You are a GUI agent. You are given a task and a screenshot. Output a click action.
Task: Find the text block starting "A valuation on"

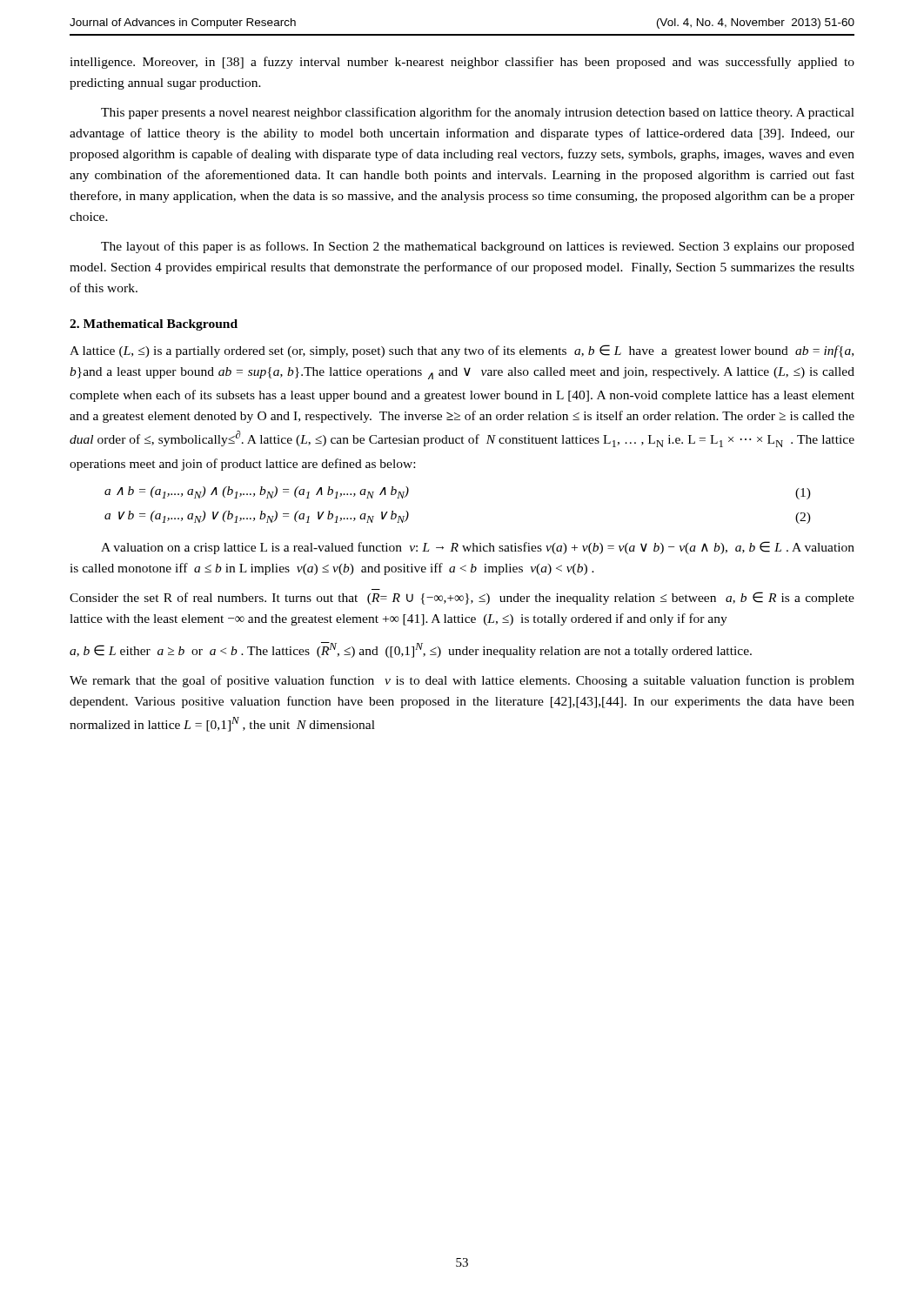462,557
